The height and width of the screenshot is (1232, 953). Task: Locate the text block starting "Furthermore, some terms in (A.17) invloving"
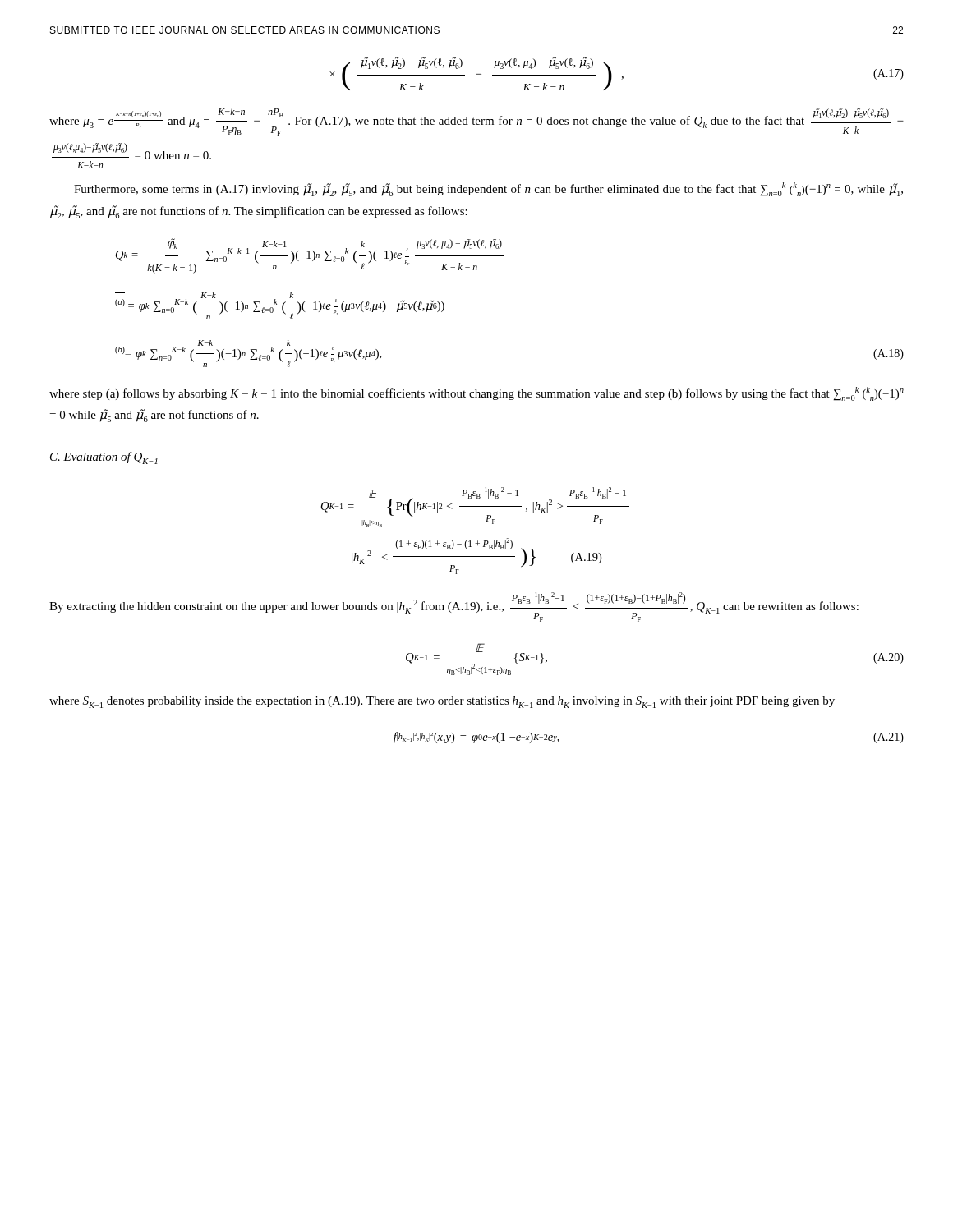pyautogui.click(x=476, y=200)
